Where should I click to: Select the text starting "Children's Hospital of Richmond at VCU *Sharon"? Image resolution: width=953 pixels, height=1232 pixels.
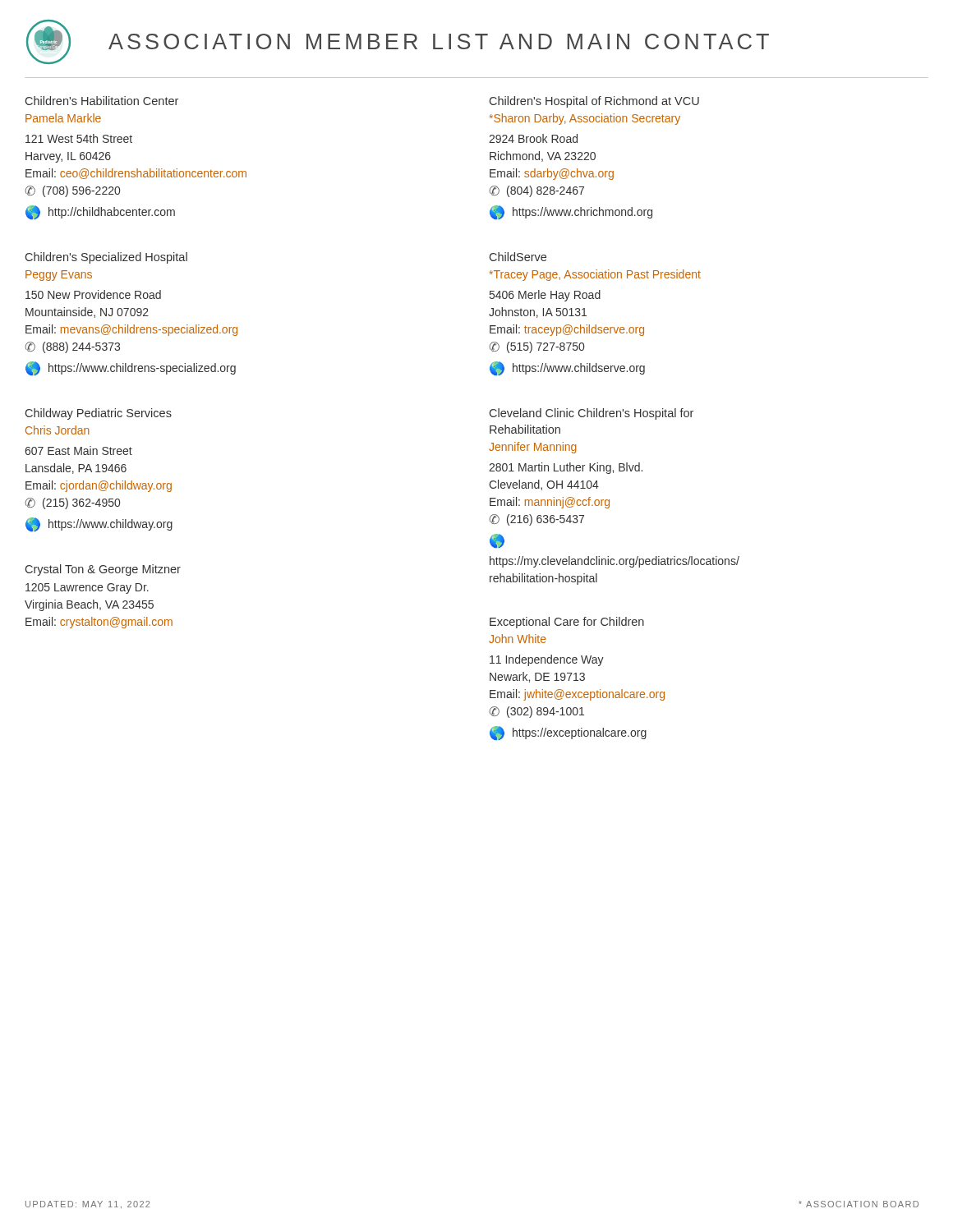pos(594,102)
